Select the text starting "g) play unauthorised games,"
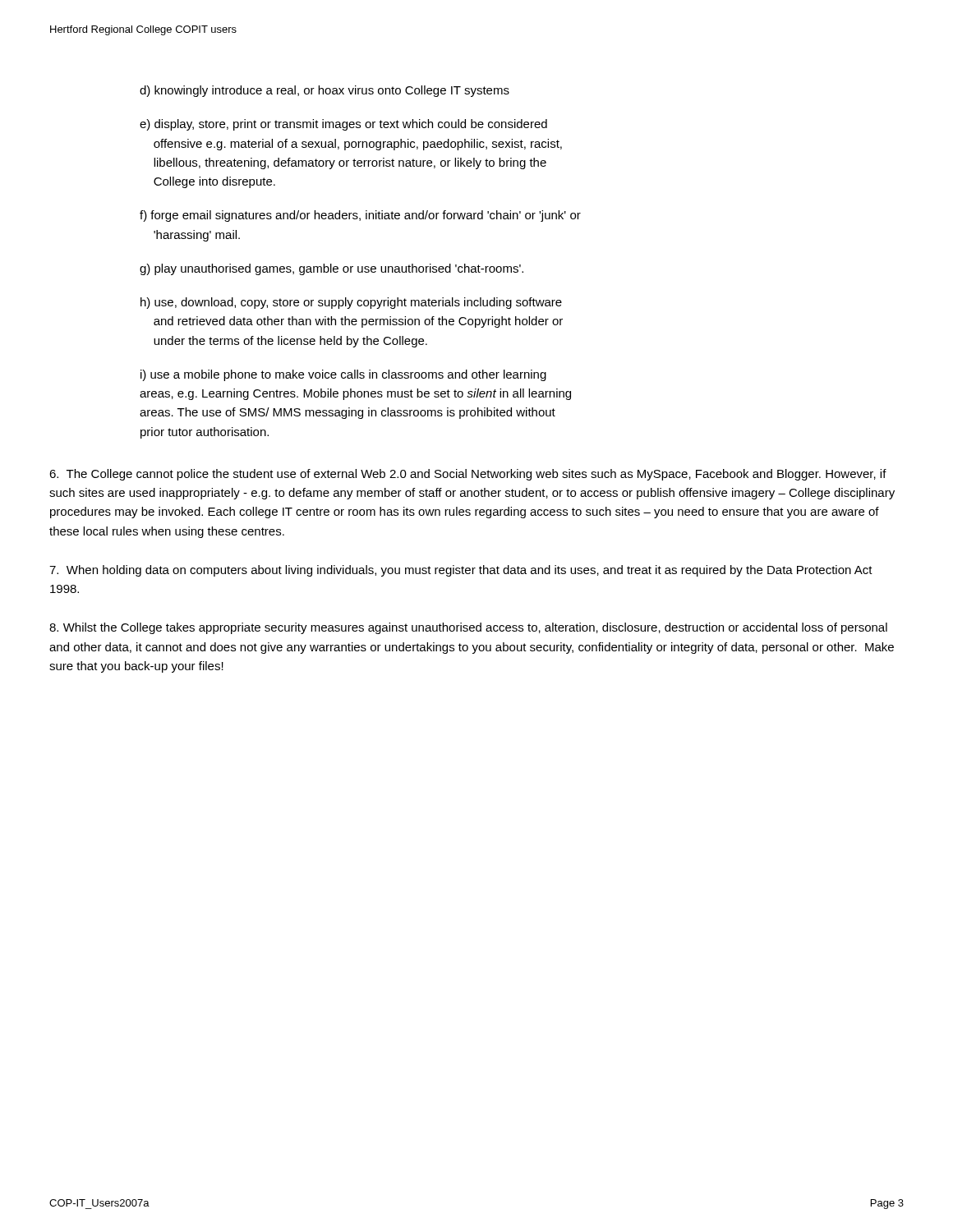 332,268
